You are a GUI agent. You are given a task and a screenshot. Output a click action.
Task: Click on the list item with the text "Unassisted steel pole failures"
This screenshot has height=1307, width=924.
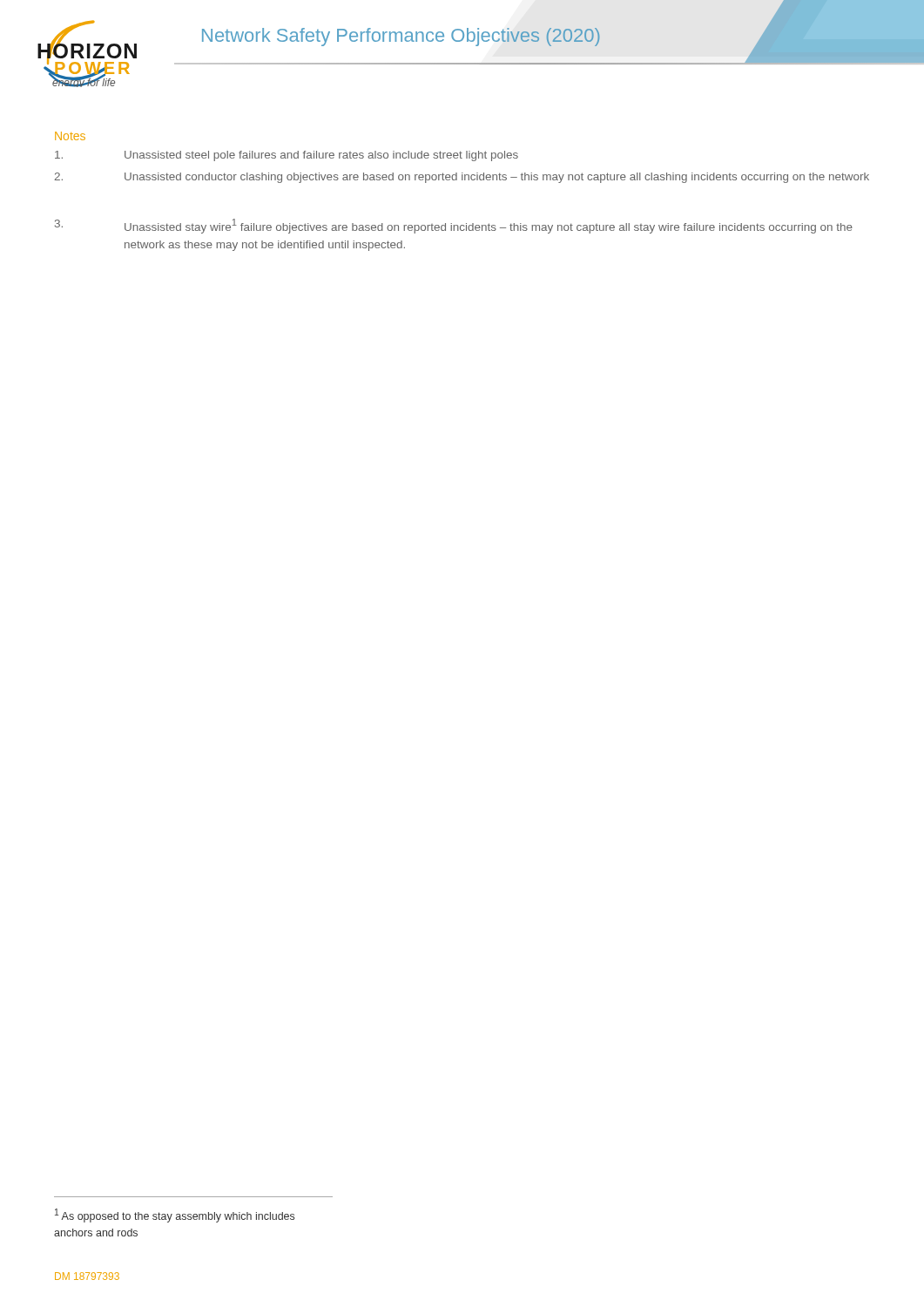[x=286, y=155]
